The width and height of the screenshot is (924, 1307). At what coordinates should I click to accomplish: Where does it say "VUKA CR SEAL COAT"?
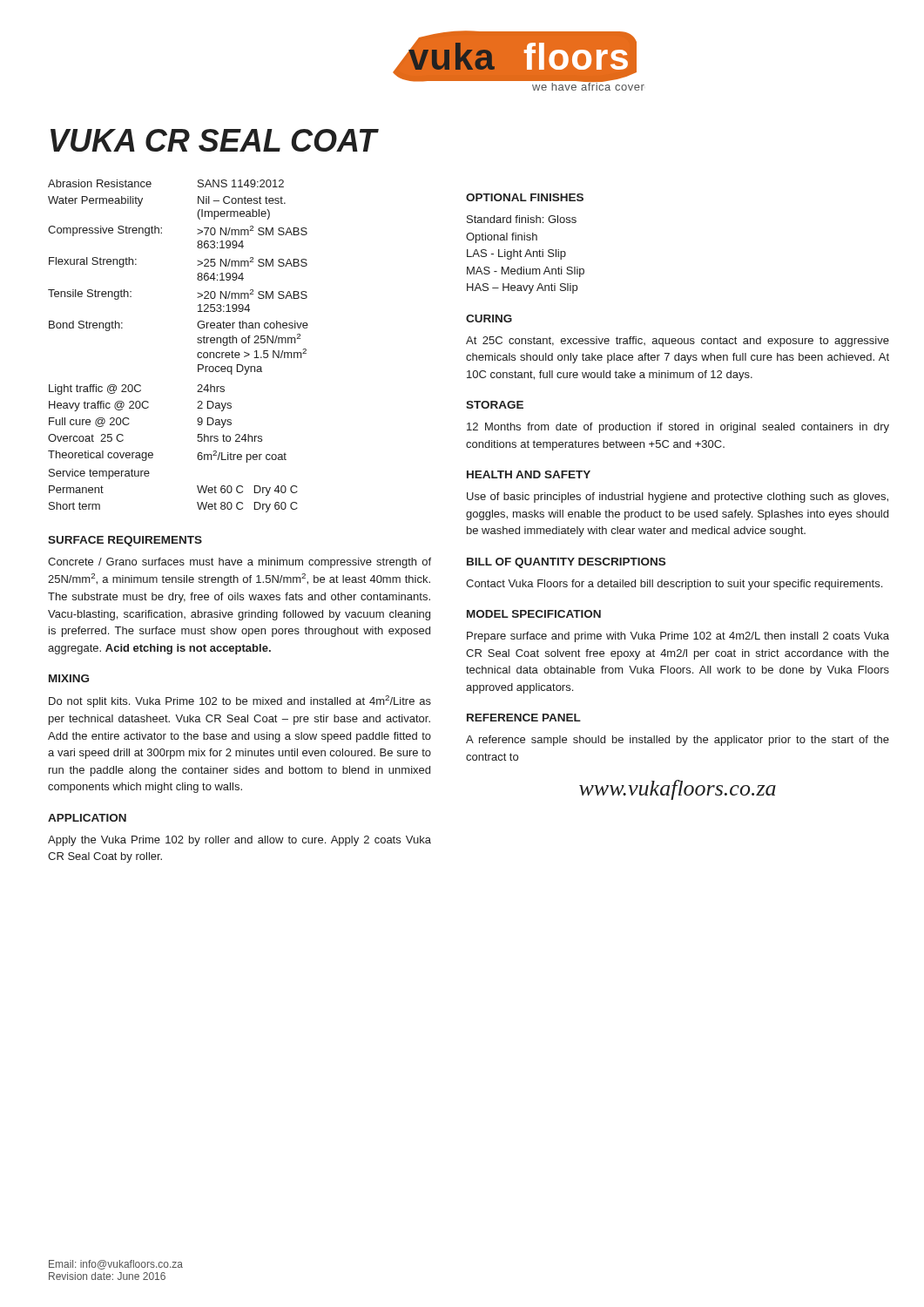pyautogui.click(x=212, y=141)
